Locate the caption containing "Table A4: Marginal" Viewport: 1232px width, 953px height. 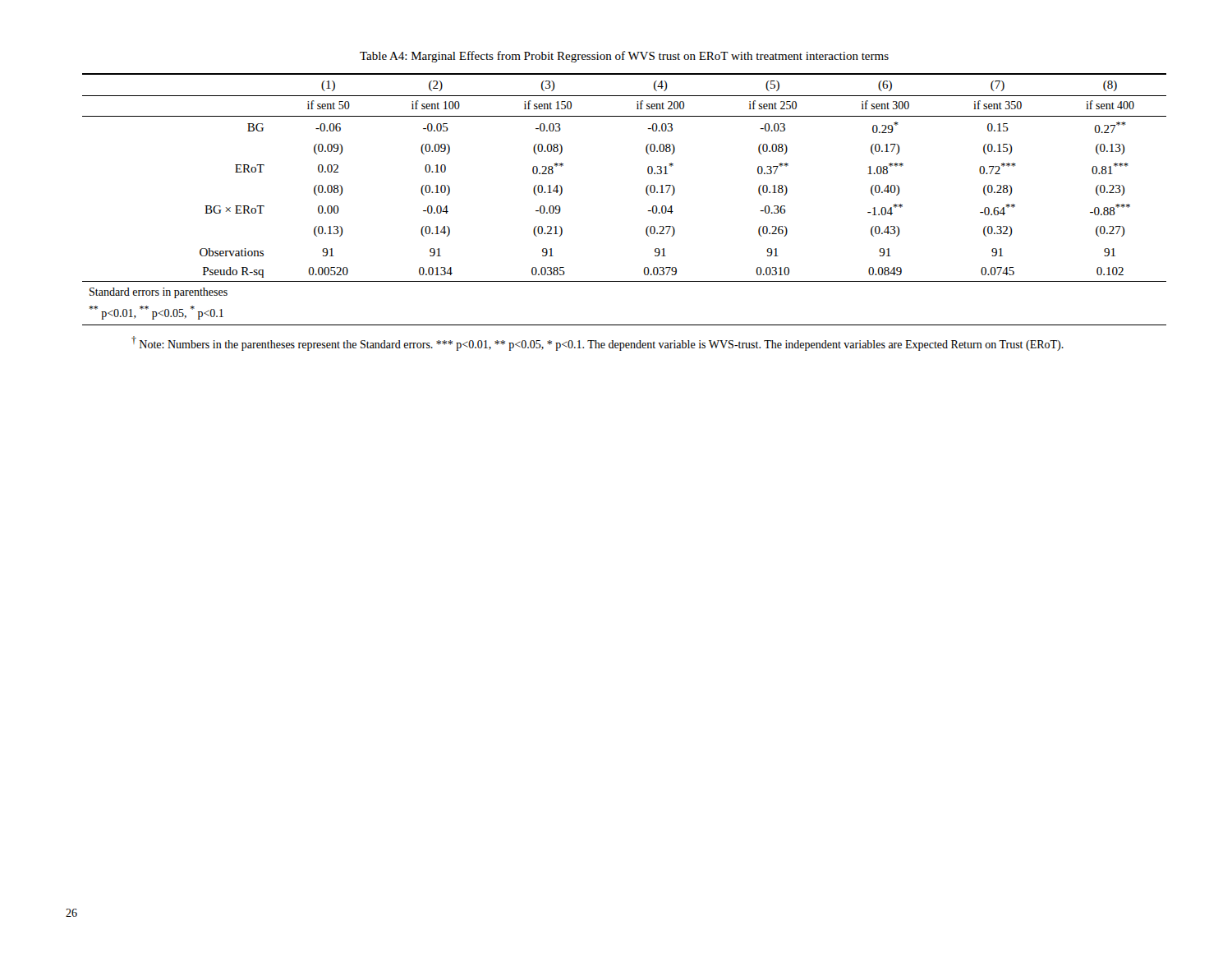(x=624, y=56)
